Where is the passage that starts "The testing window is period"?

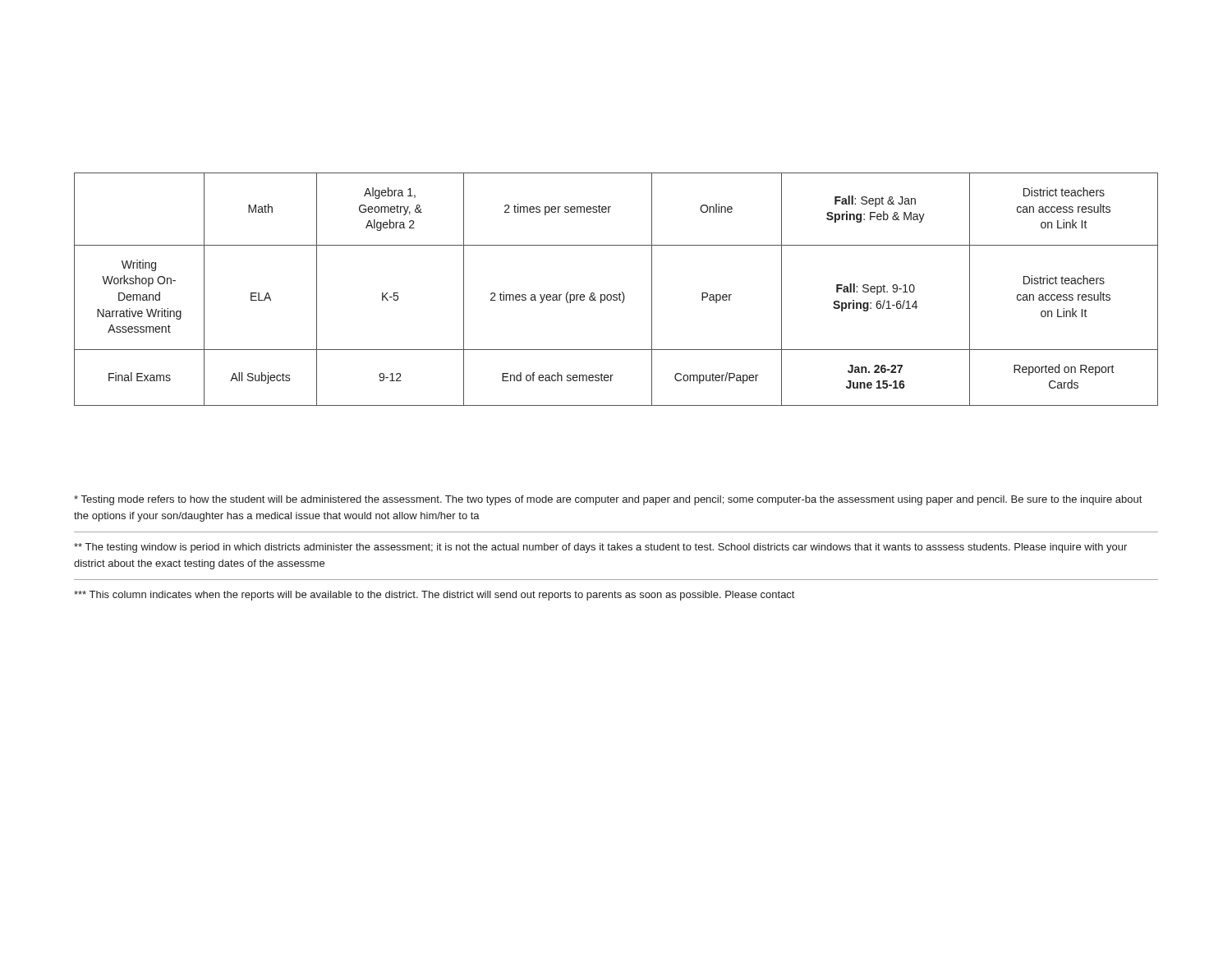(601, 555)
